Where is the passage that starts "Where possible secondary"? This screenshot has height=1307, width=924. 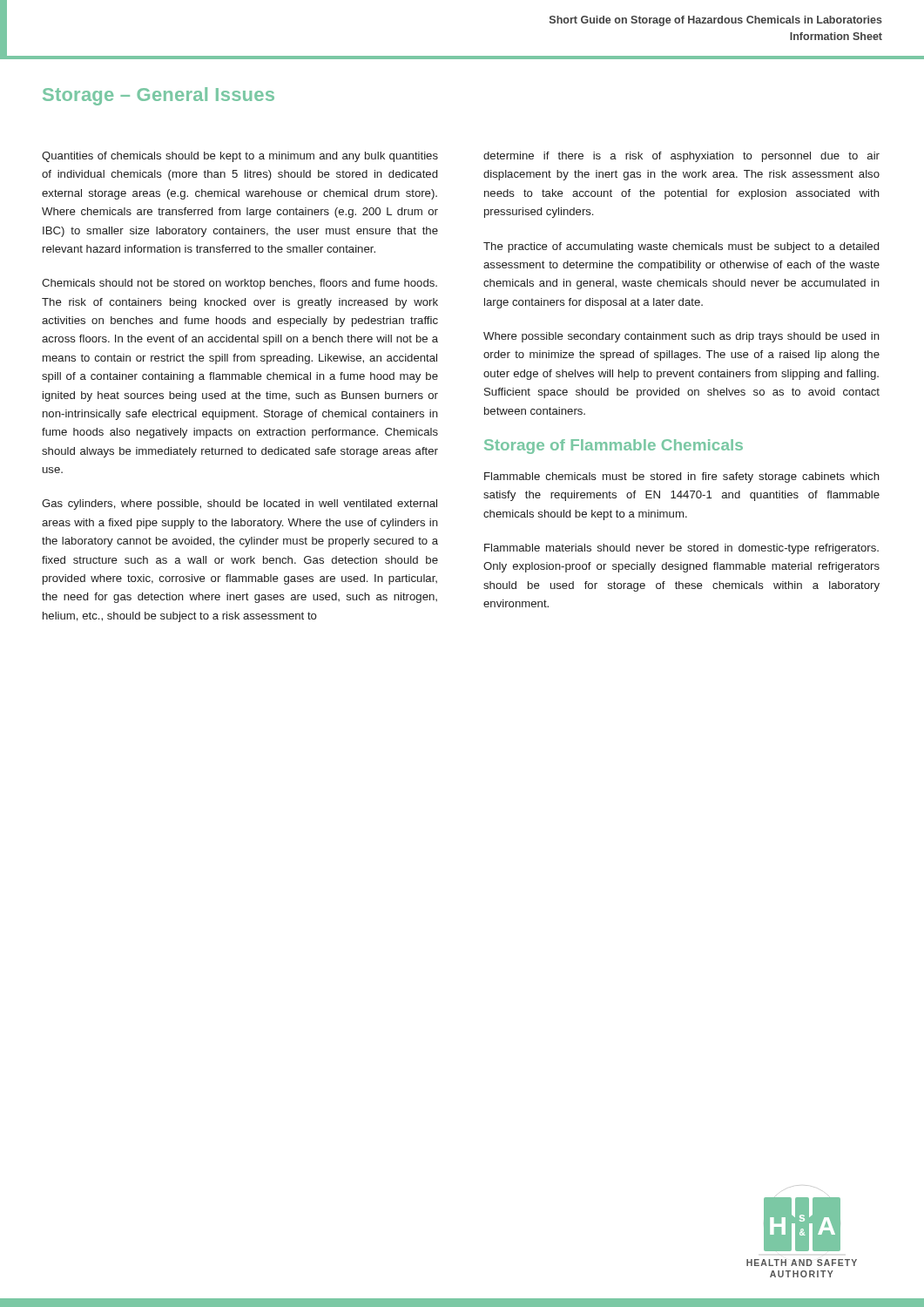click(681, 373)
